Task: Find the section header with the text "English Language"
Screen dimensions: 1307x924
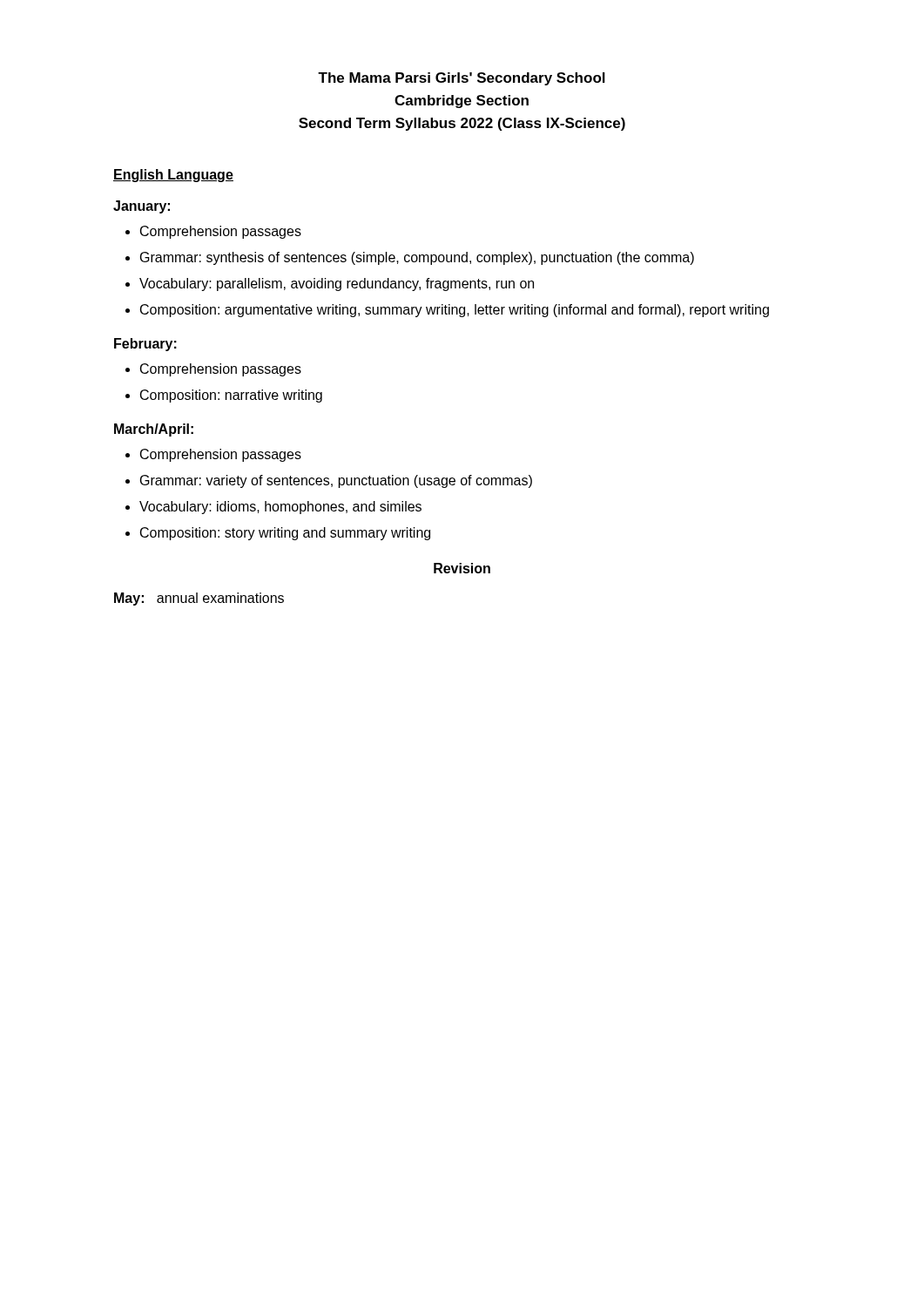Action: (173, 176)
